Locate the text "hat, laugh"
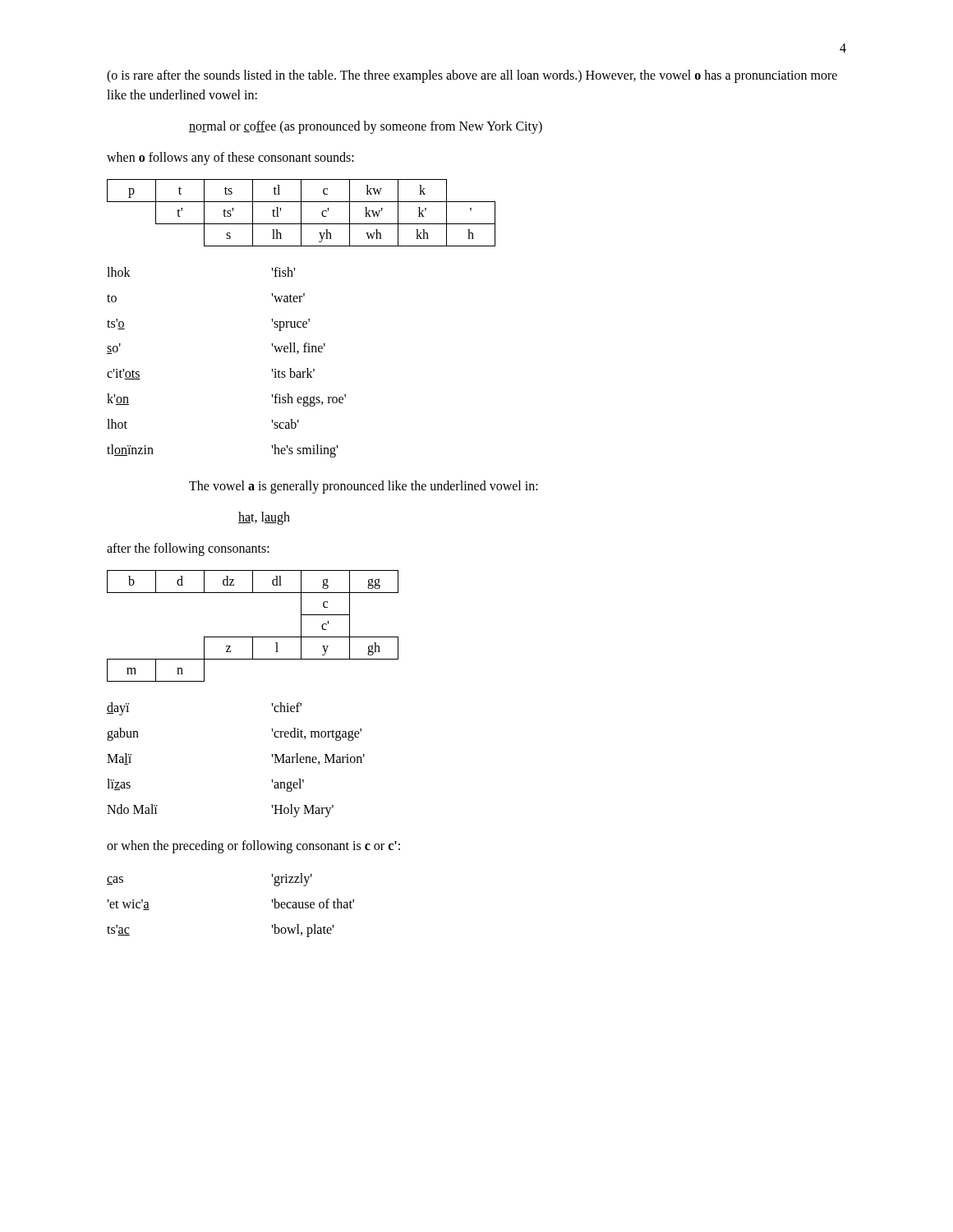The image size is (953, 1232). [x=264, y=517]
